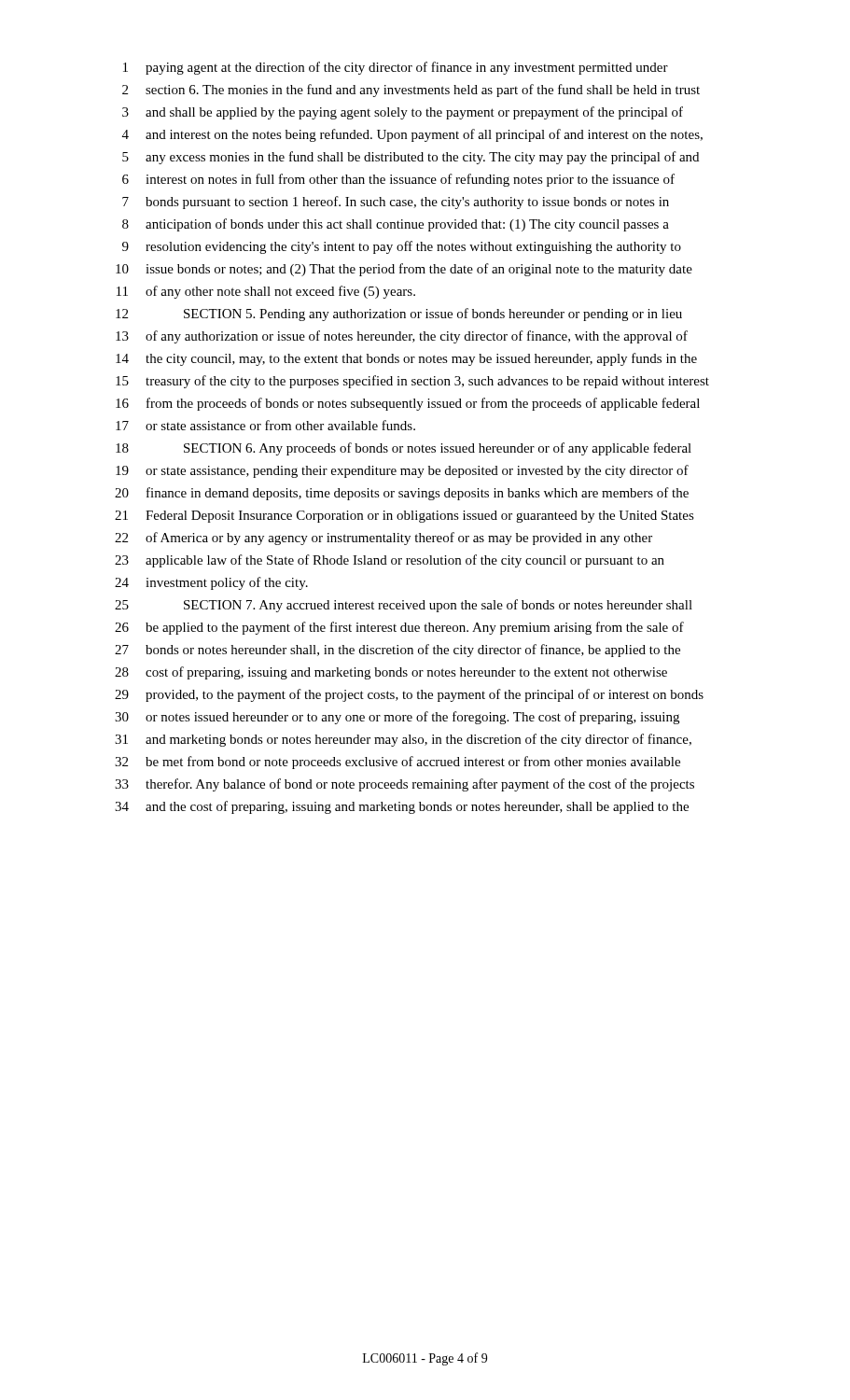
Task: Find the block on this page that starts "16from the proceeds"
Action: [425, 403]
